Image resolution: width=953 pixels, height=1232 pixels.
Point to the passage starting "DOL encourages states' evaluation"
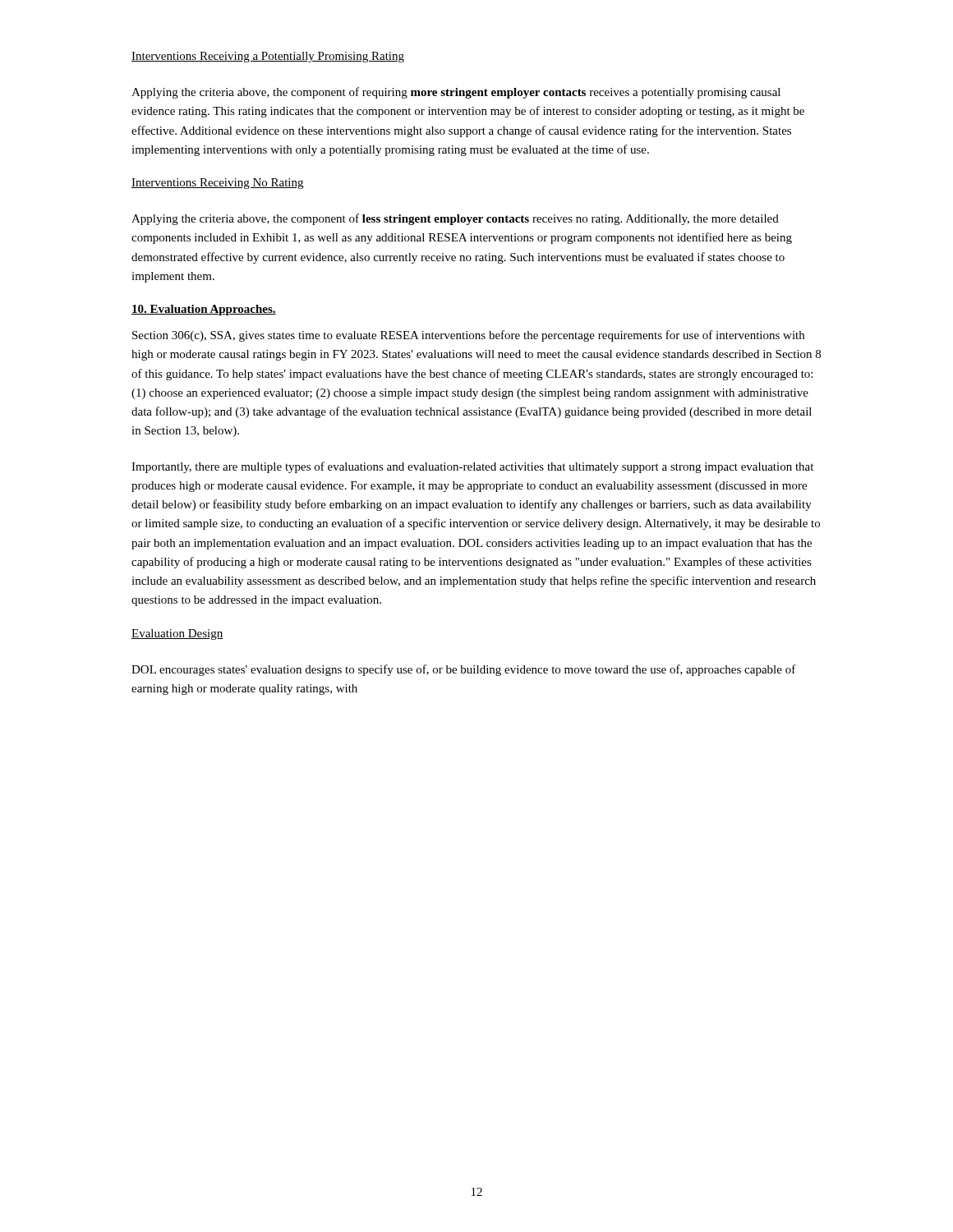point(463,679)
